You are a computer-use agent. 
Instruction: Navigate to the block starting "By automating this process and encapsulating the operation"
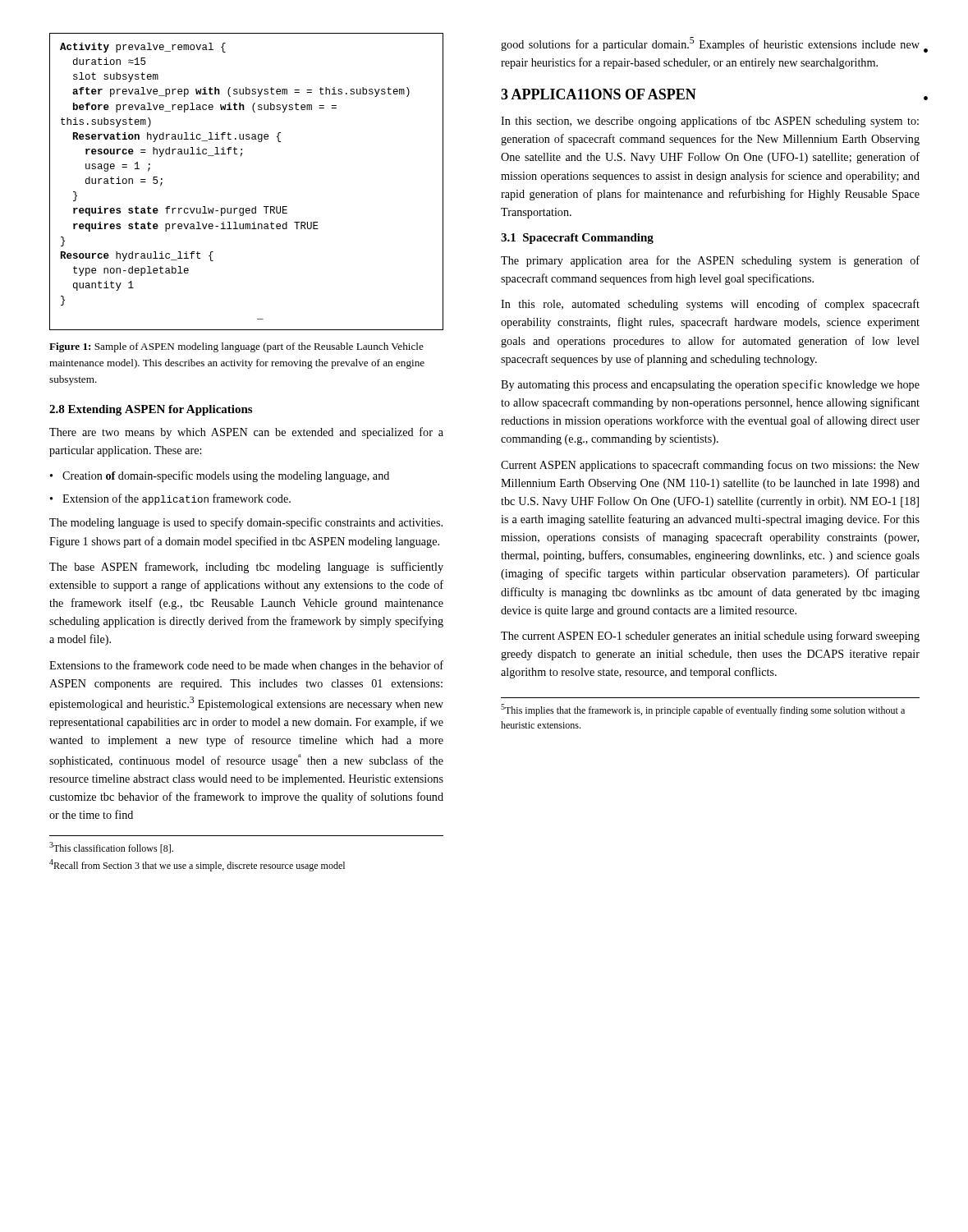coord(710,412)
